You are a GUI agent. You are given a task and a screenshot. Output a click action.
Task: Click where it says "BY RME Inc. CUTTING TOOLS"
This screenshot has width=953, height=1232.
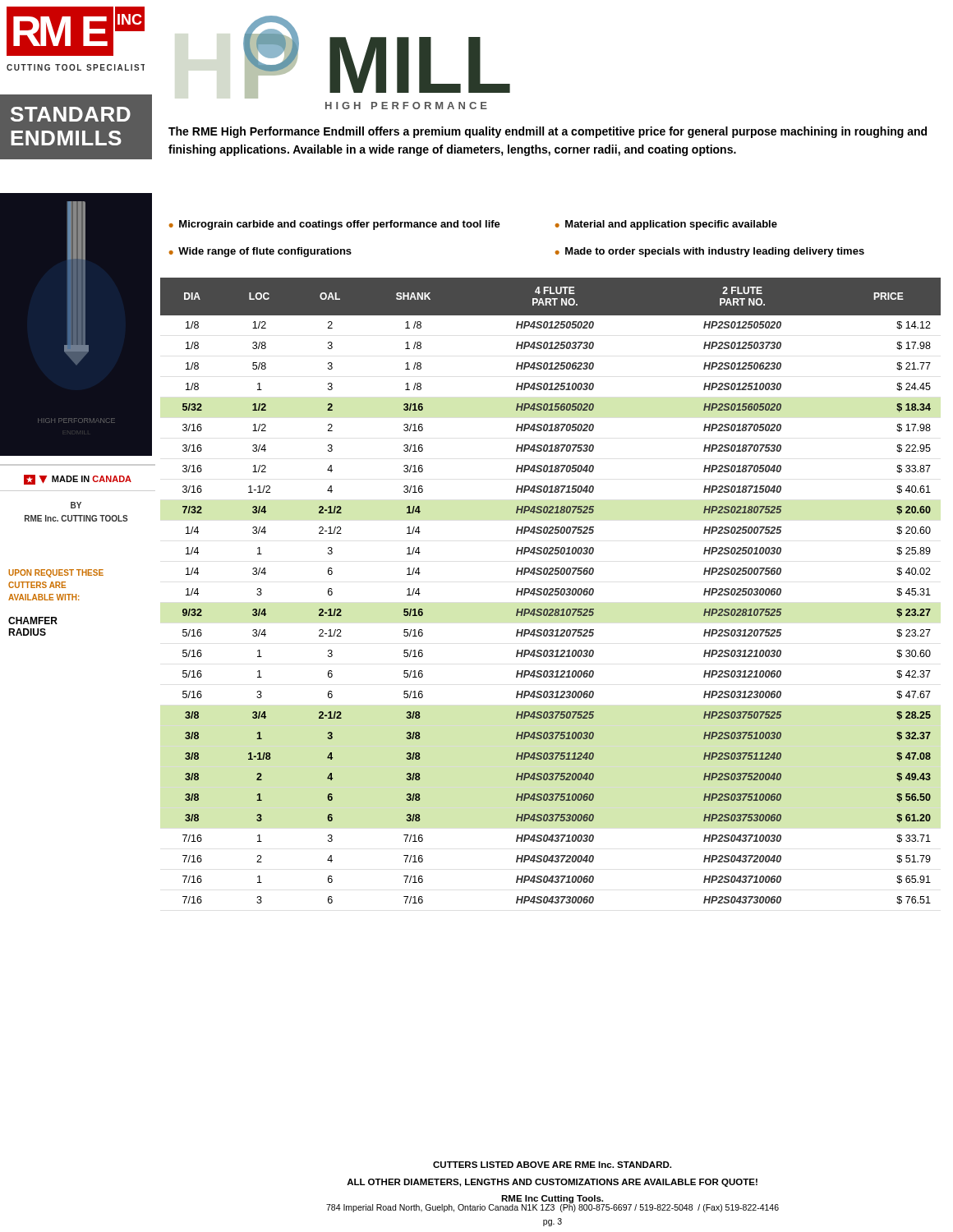(x=76, y=512)
